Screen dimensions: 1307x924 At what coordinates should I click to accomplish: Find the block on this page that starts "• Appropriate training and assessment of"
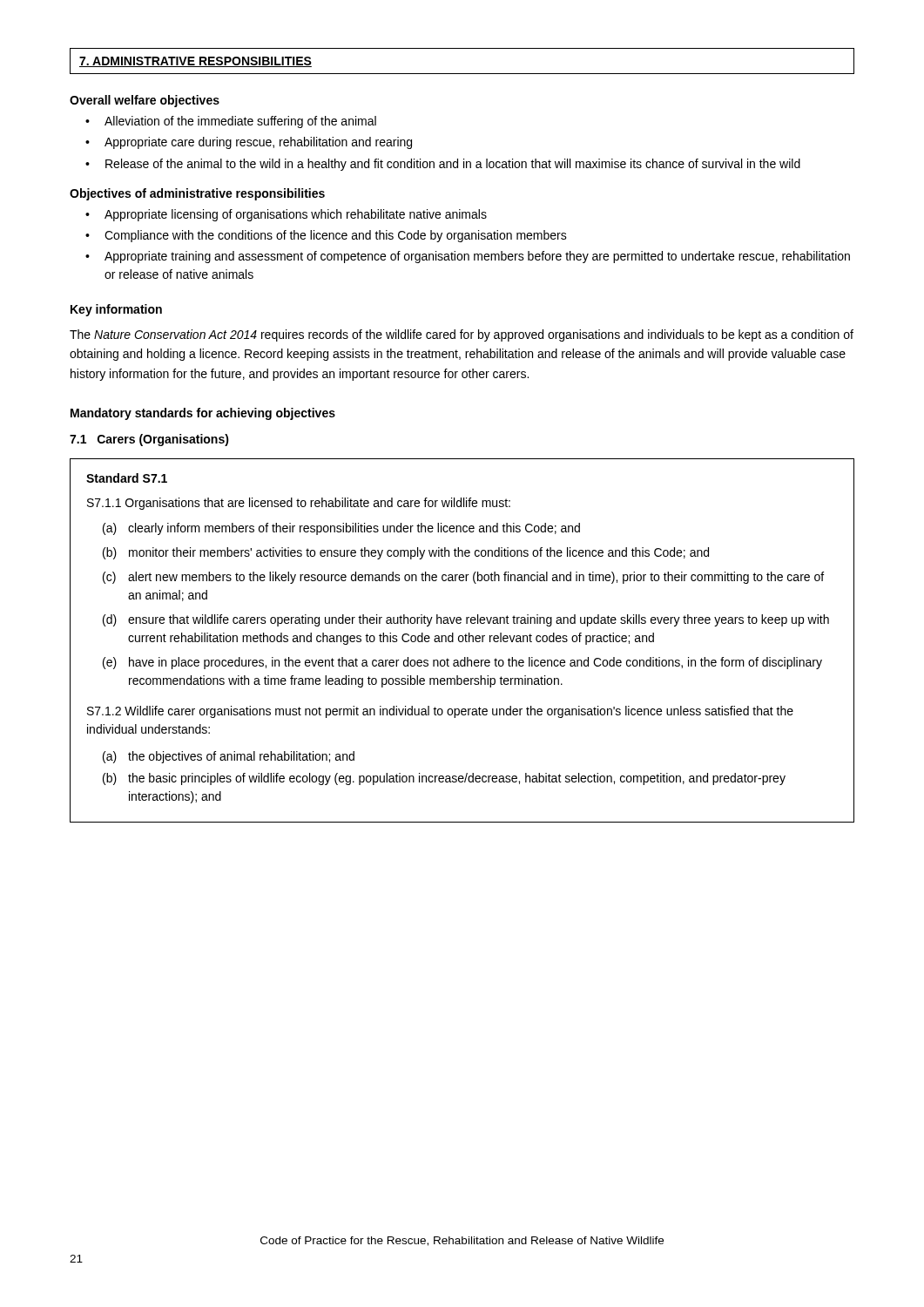[470, 266]
